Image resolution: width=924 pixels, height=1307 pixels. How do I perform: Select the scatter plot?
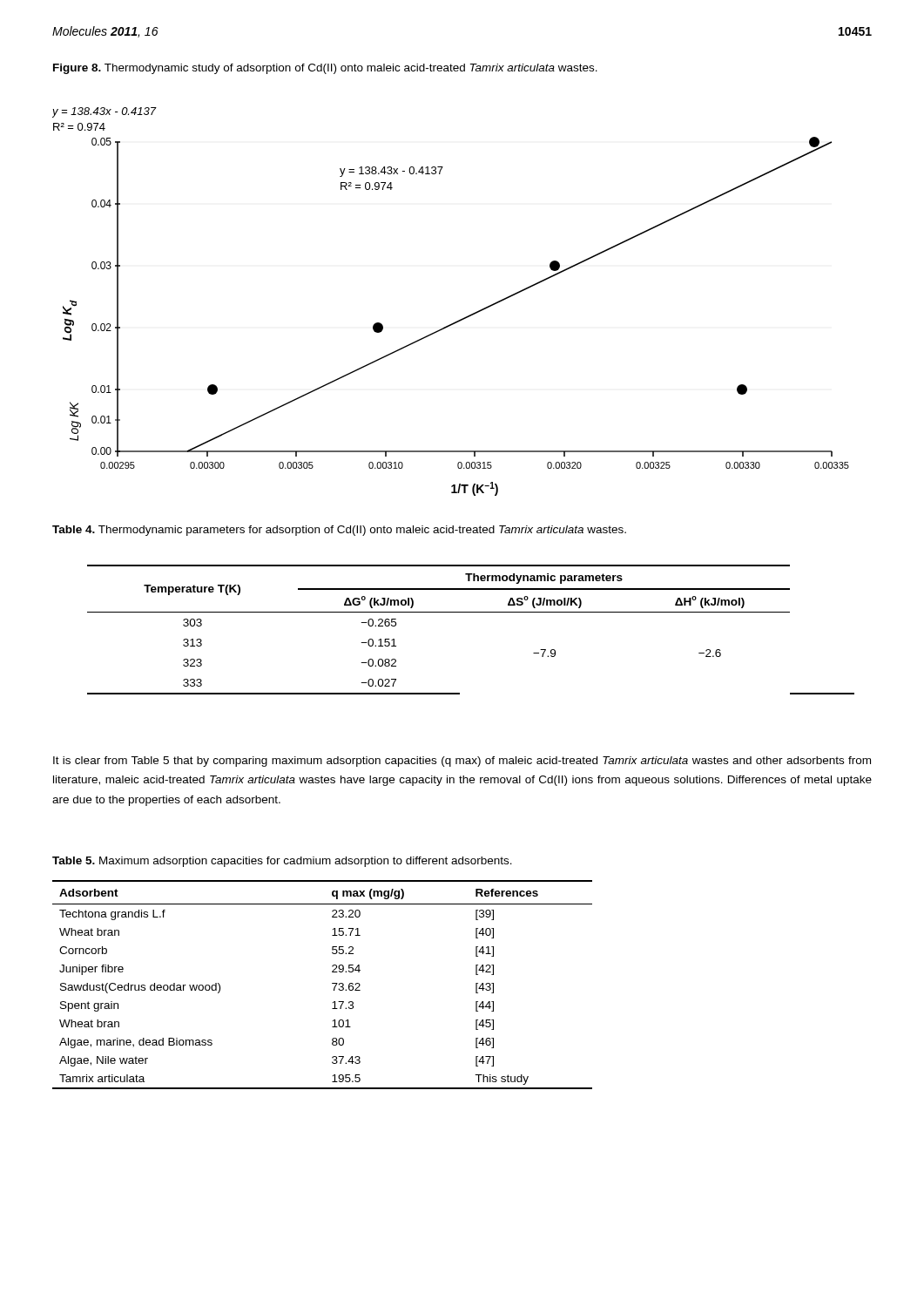[x=471, y=305]
